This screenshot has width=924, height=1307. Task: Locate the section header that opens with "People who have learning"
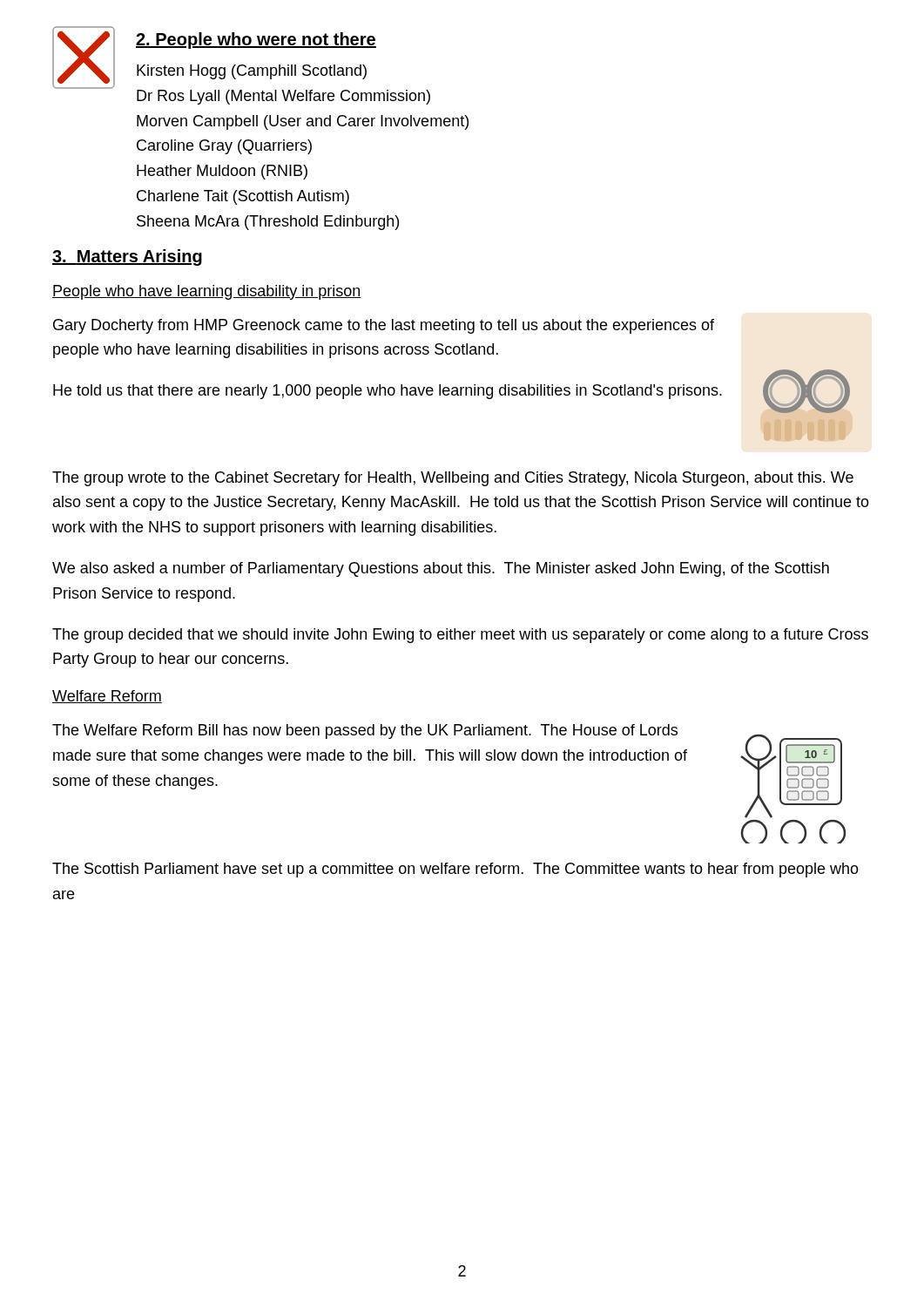click(207, 291)
